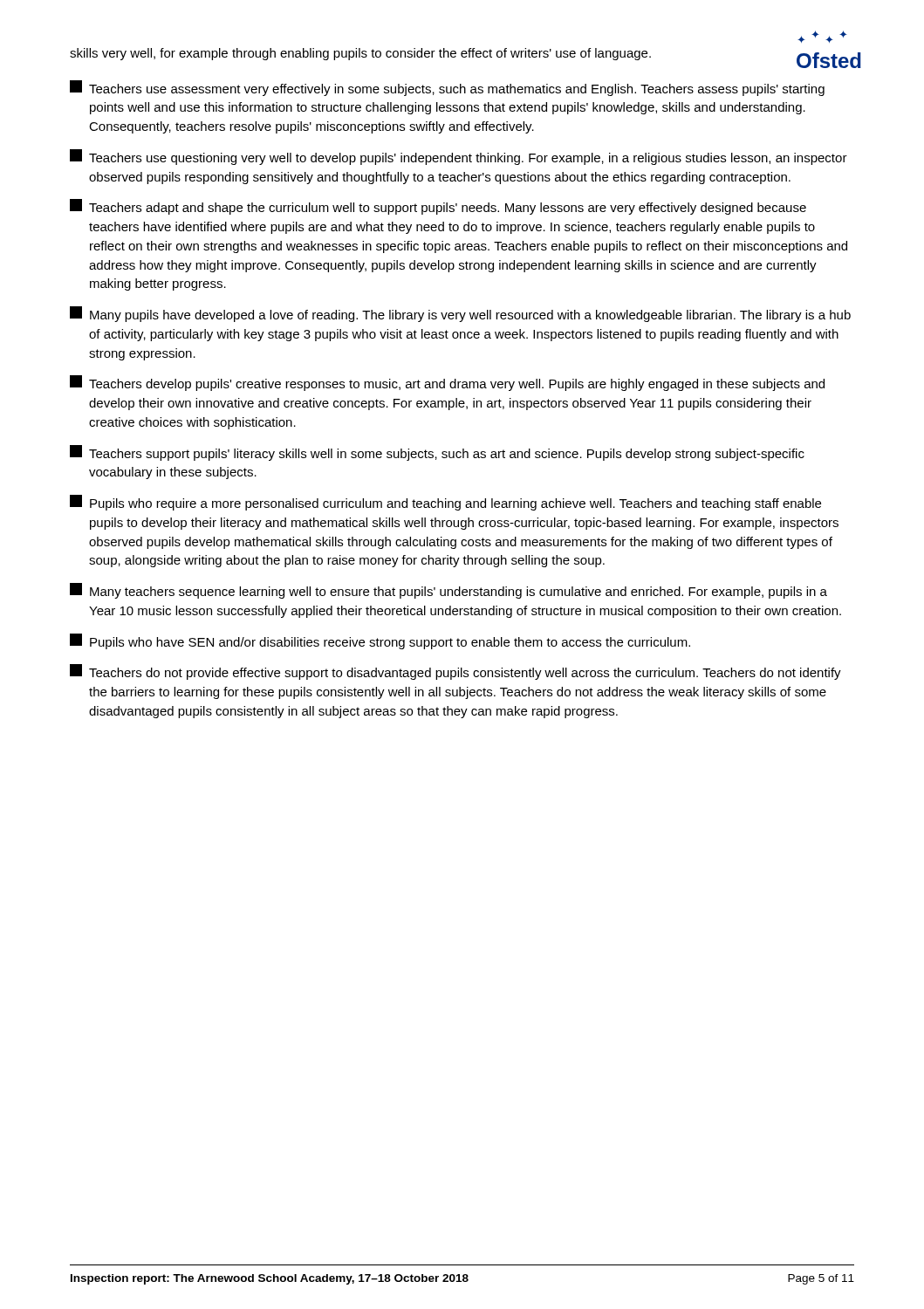Find the list item with the text "Many teachers sequence learning well to ensure"
The width and height of the screenshot is (924, 1309).
pos(462,601)
